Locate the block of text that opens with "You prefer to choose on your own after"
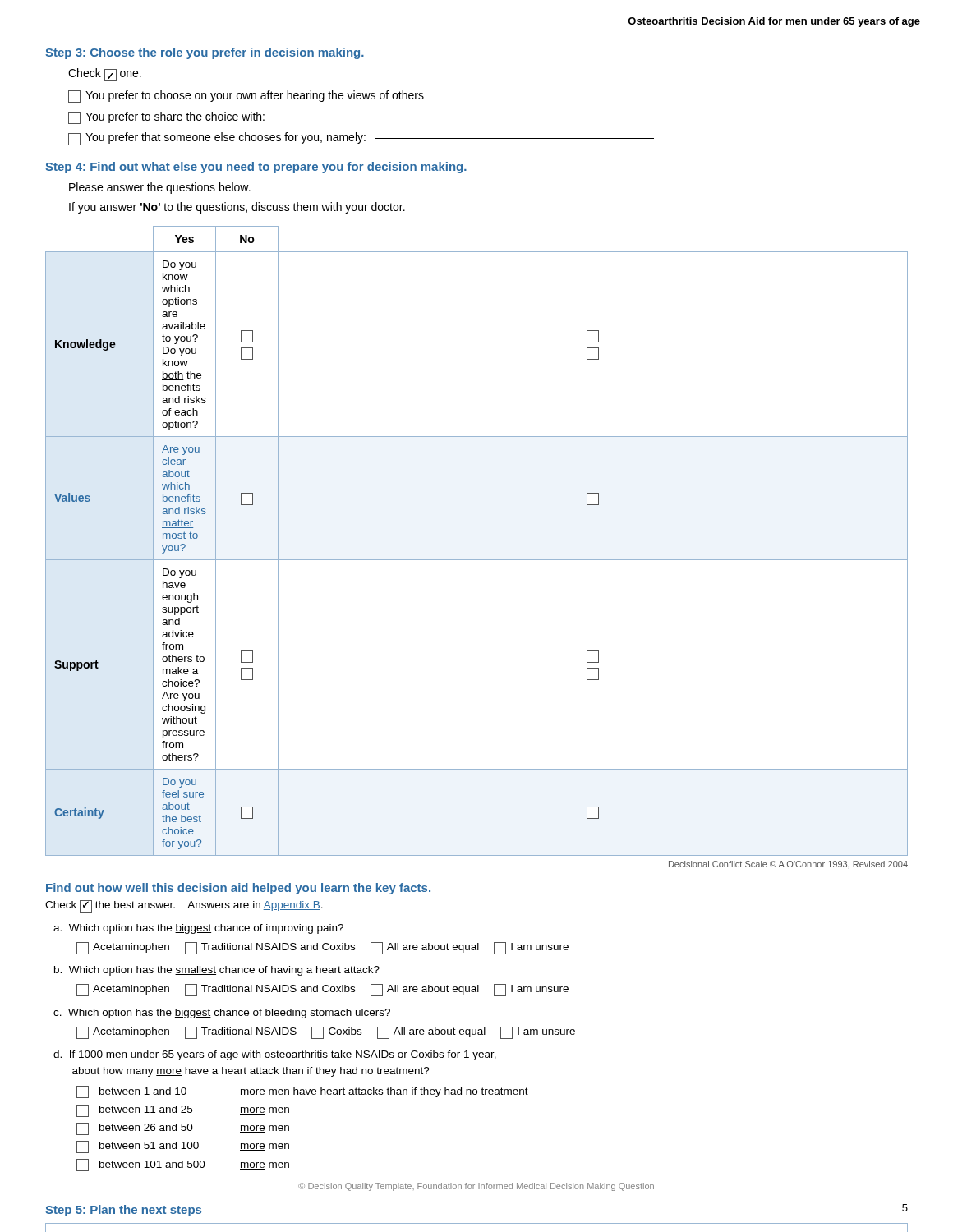Screen dimensions: 1232x953 246,96
